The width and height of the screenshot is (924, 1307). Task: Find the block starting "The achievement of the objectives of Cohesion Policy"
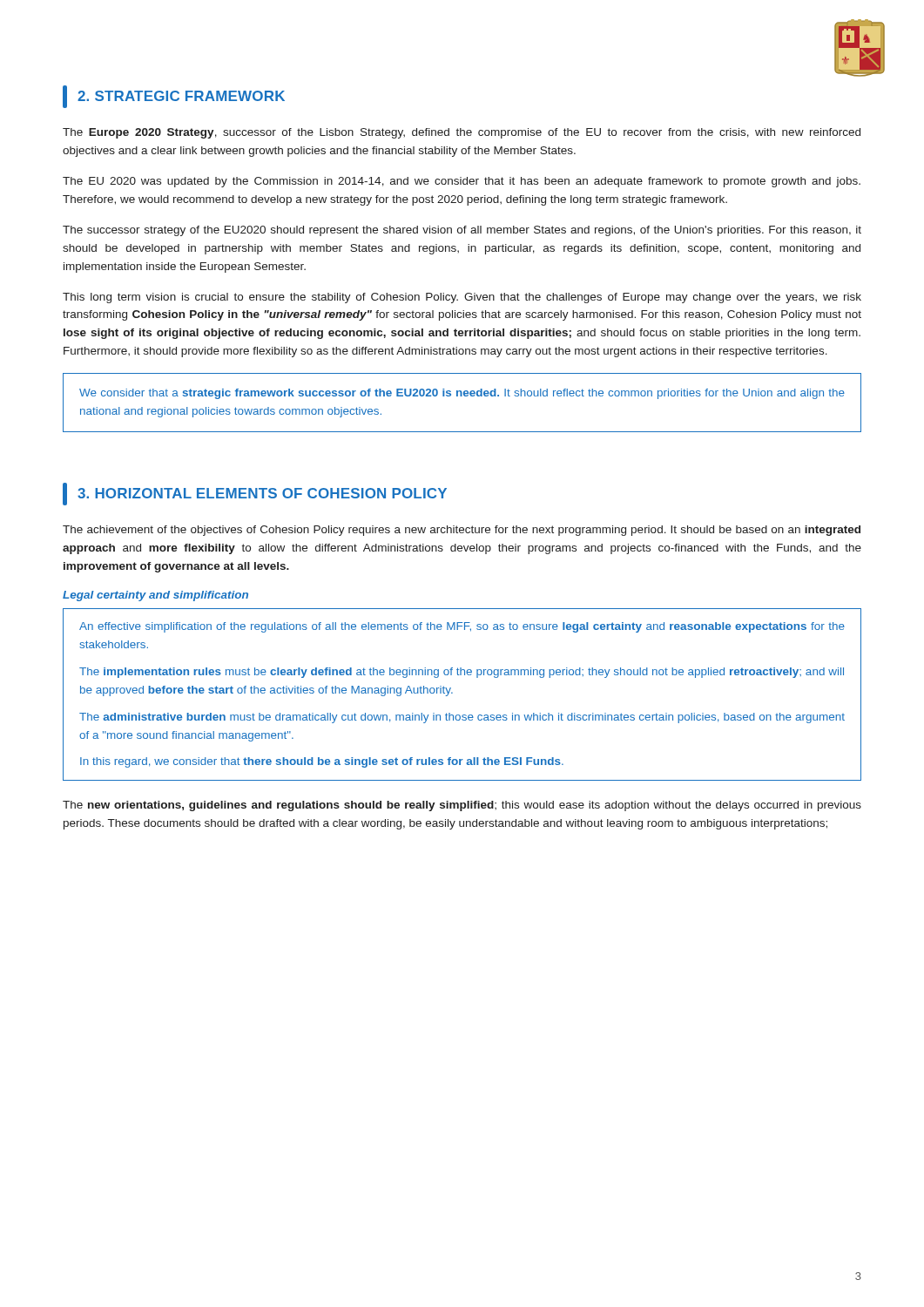[462, 548]
